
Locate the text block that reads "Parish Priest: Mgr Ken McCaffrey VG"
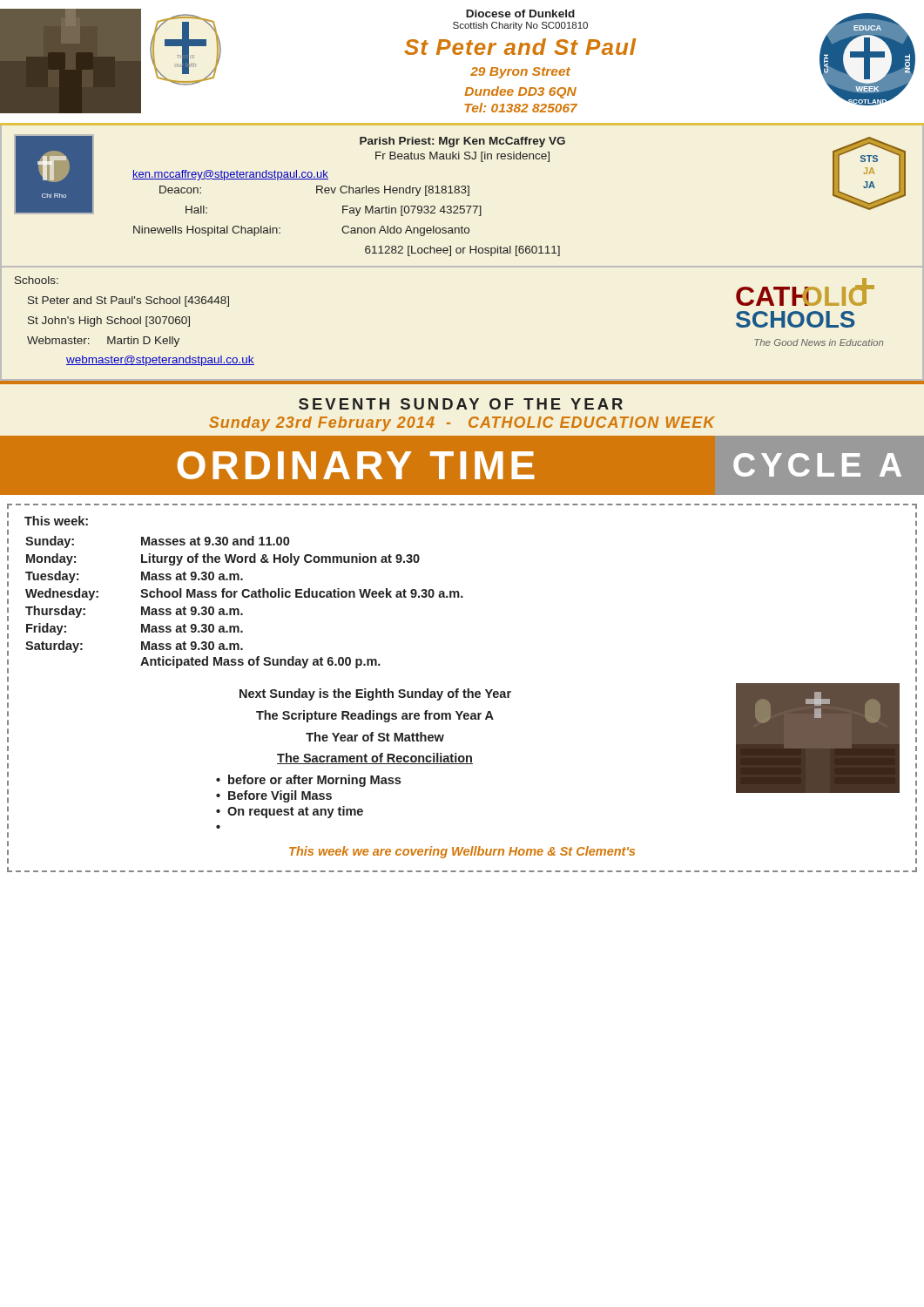462,197
